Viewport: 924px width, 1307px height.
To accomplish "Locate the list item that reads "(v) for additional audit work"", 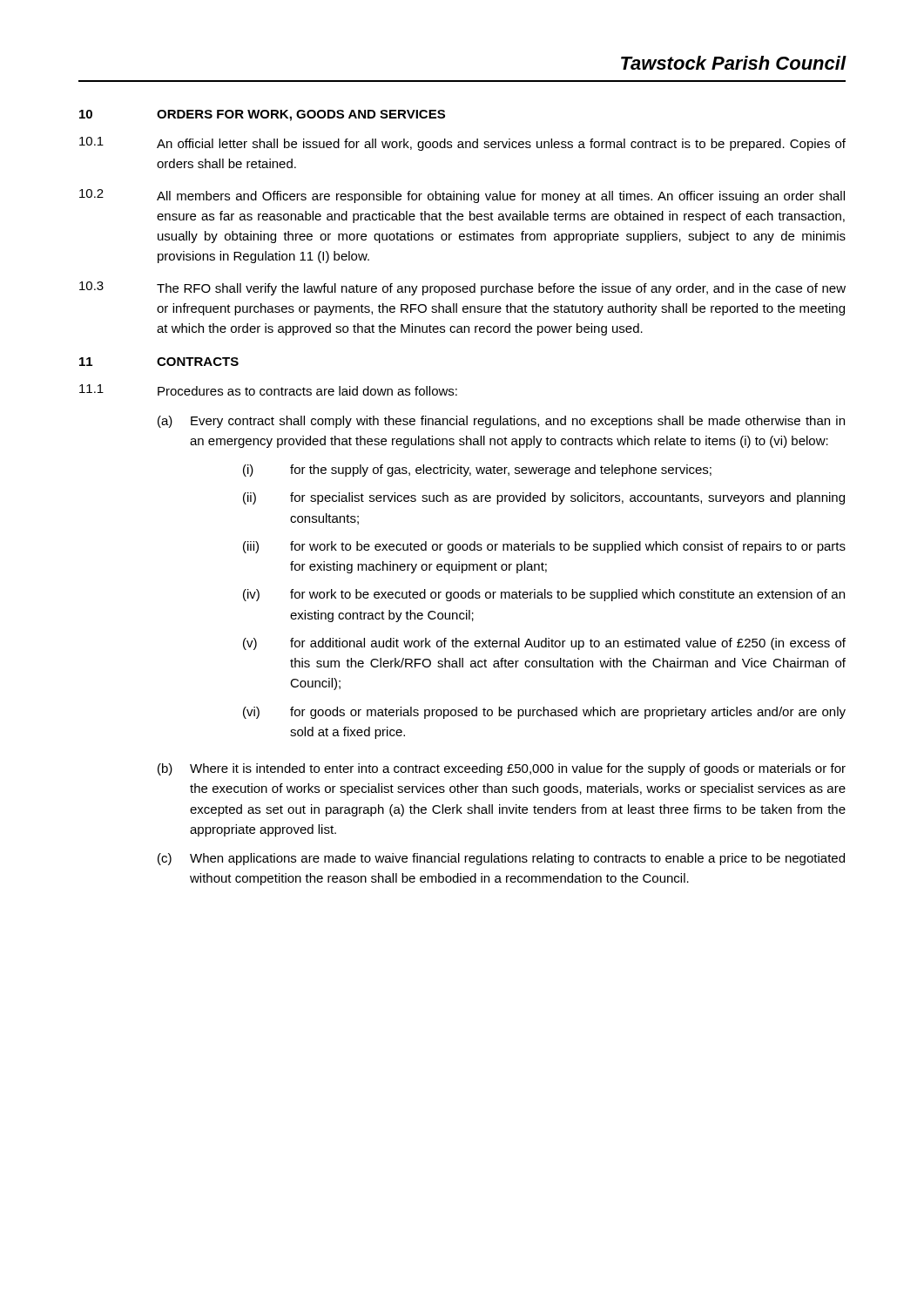I will [544, 663].
